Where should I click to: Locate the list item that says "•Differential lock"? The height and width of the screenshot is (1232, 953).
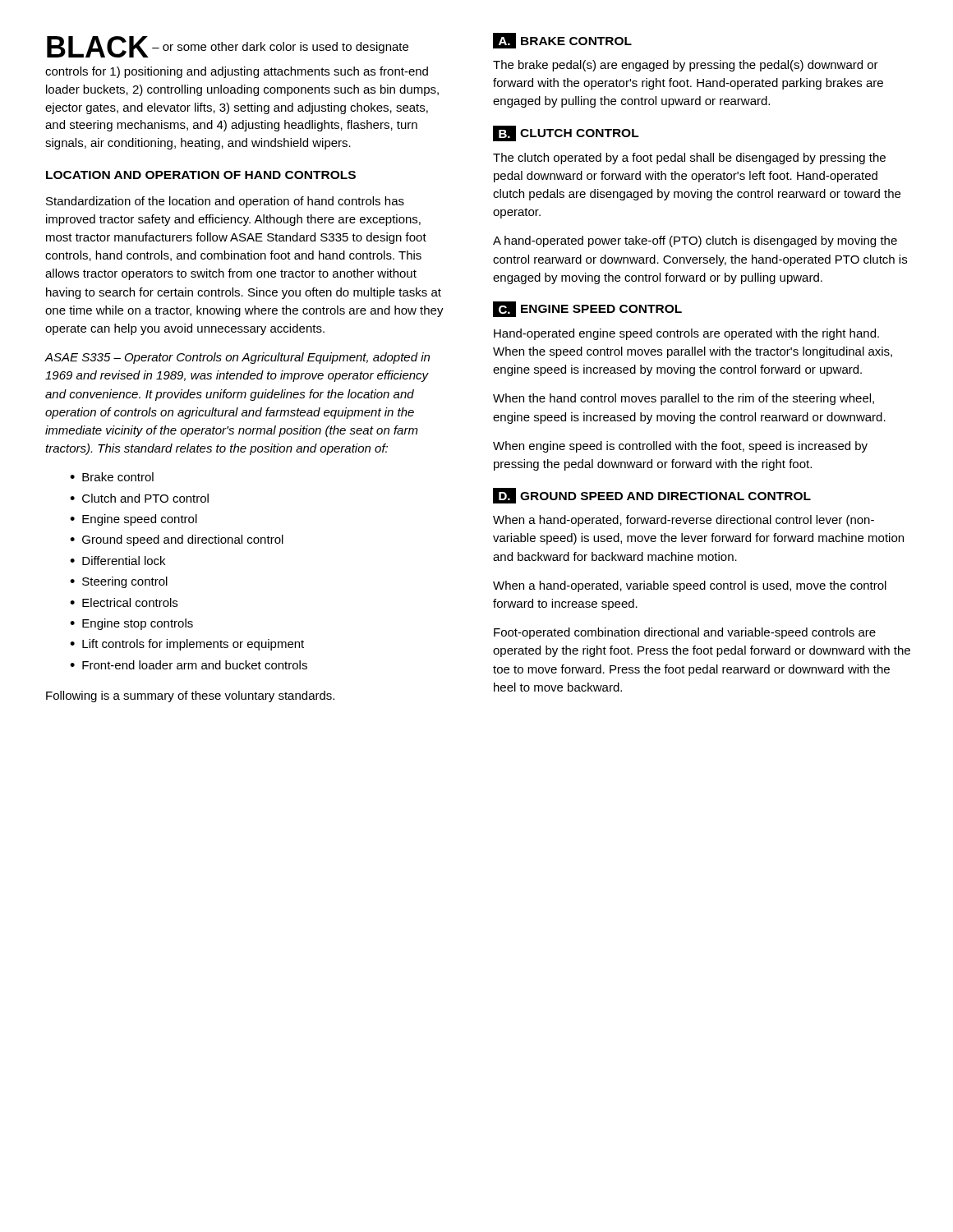pyautogui.click(x=118, y=561)
